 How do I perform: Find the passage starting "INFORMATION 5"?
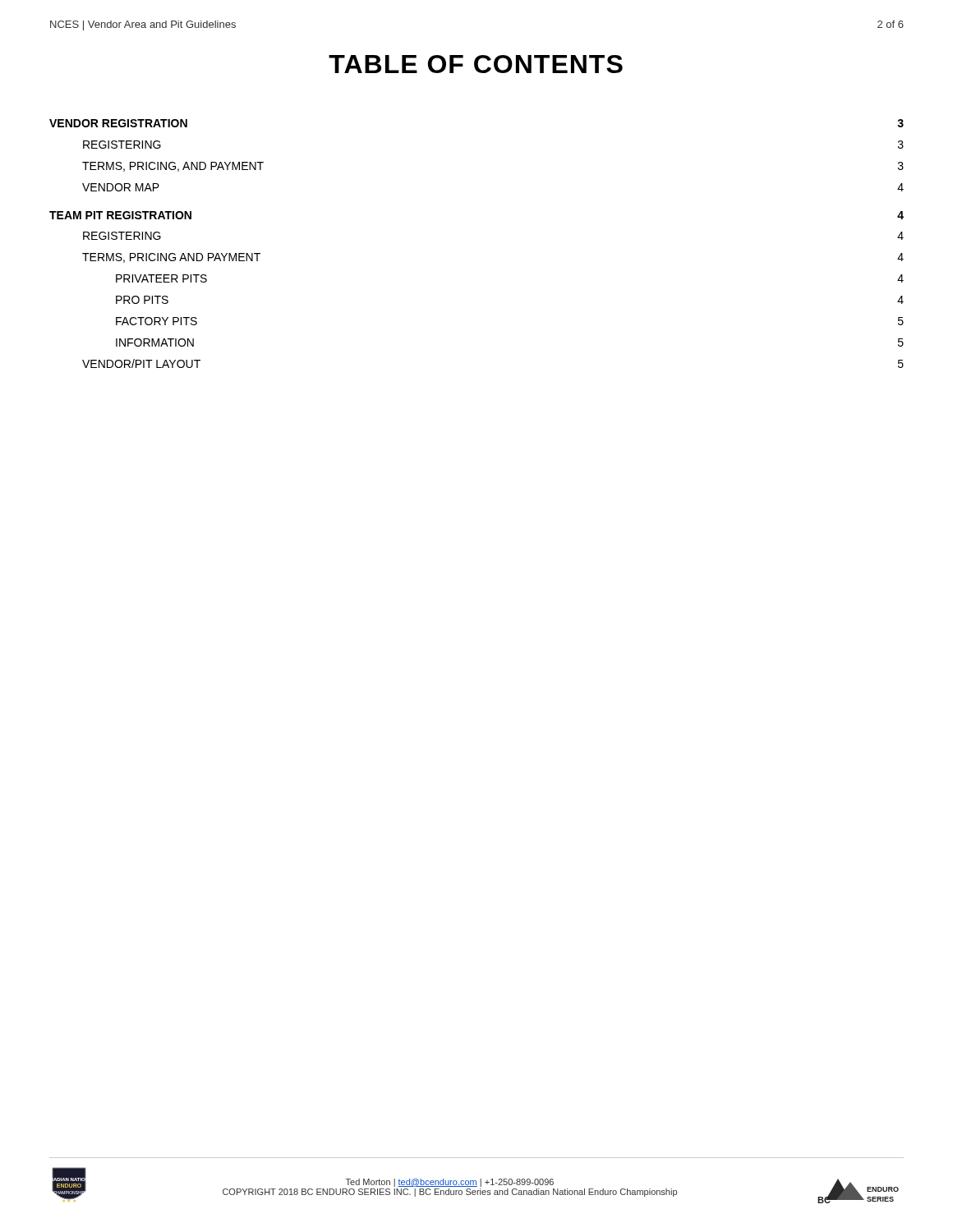click(x=155, y=343)
